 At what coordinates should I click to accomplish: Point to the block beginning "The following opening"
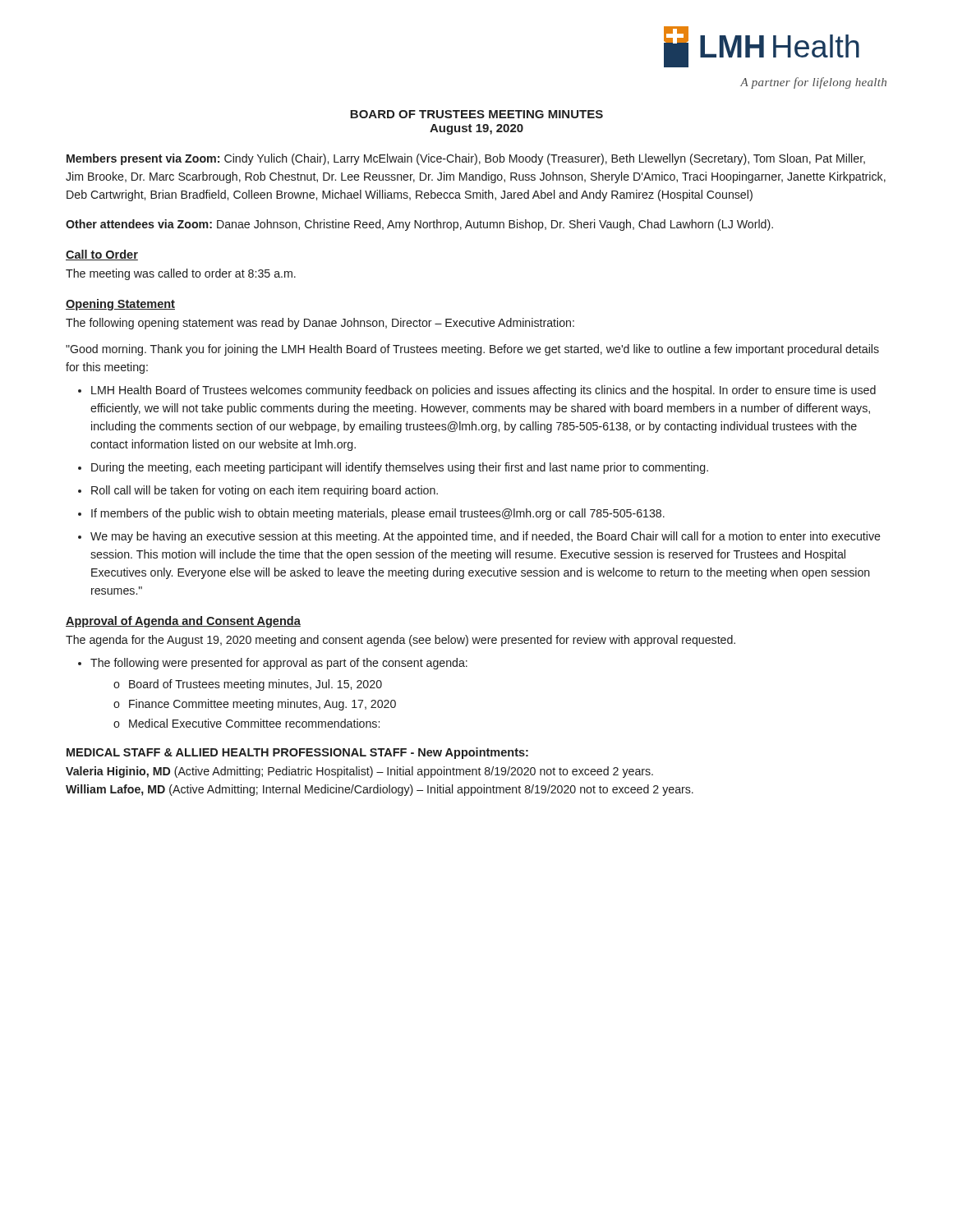(x=320, y=323)
